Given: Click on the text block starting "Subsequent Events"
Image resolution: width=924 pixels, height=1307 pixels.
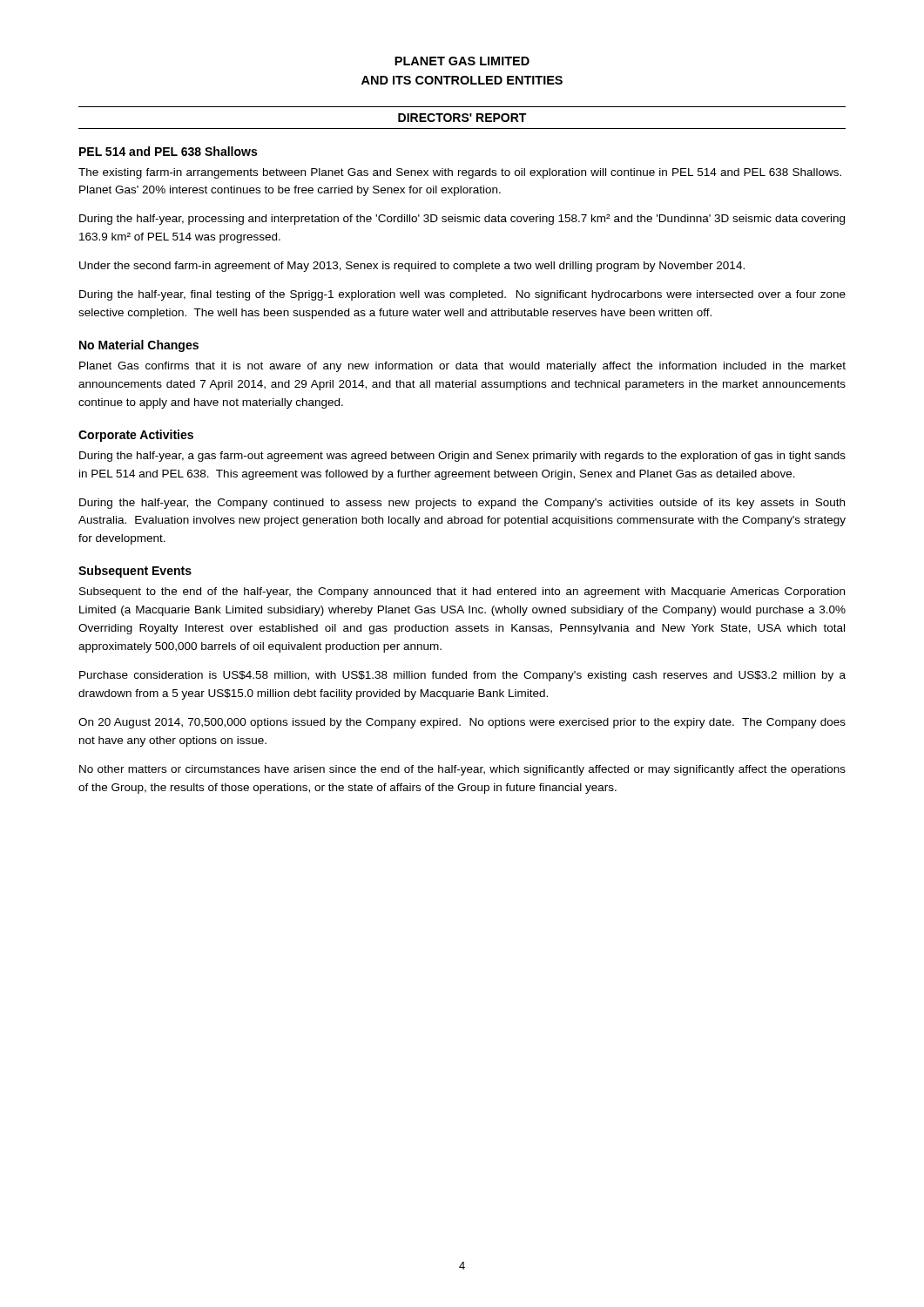Looking at the screenshot, I should [x=135, y=571].
